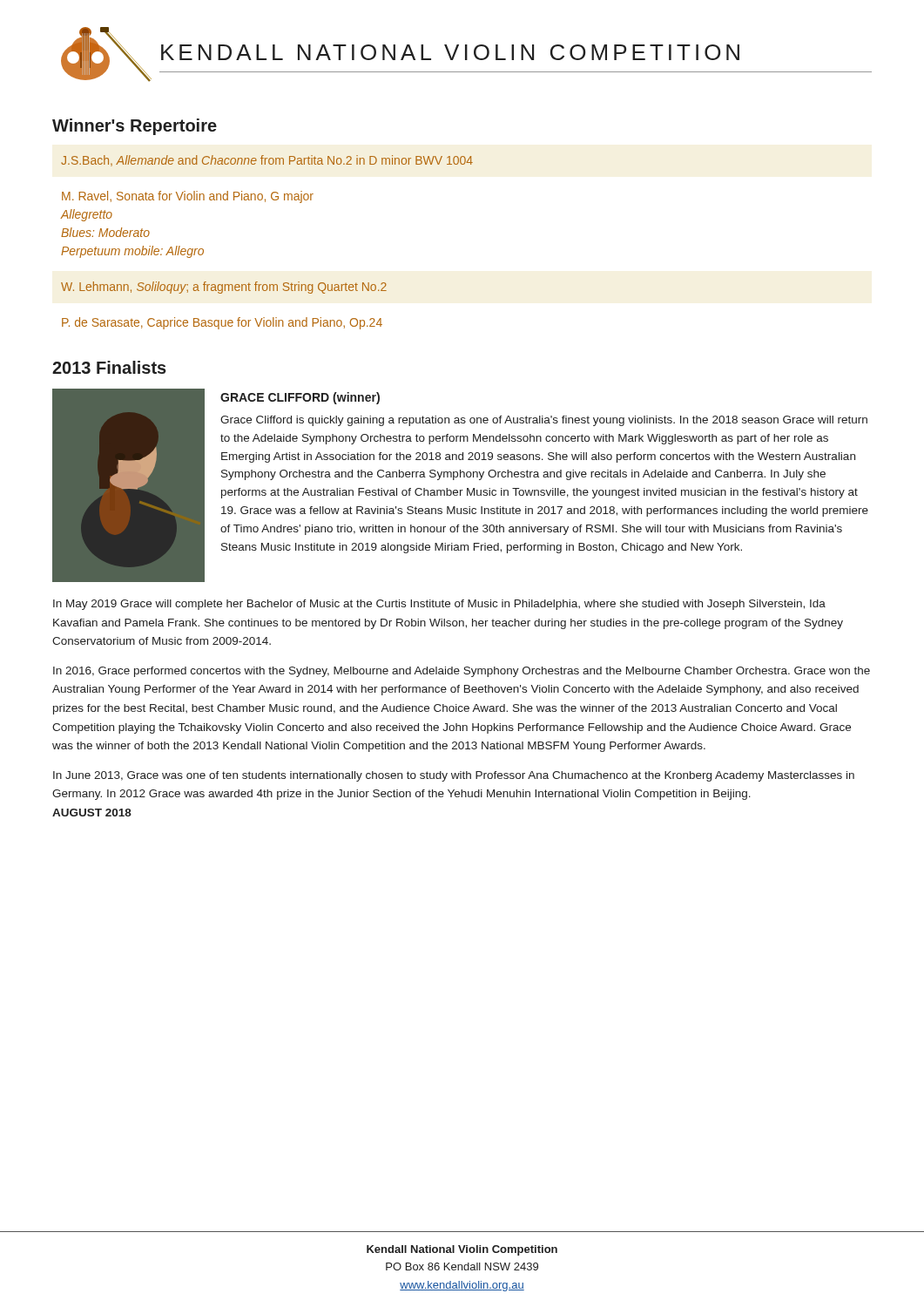The height and width of the screenshot is (1307, 924).
Task: Find the list item that reads "M. Ravel, Sonata for"
Action: pos(188,197)
